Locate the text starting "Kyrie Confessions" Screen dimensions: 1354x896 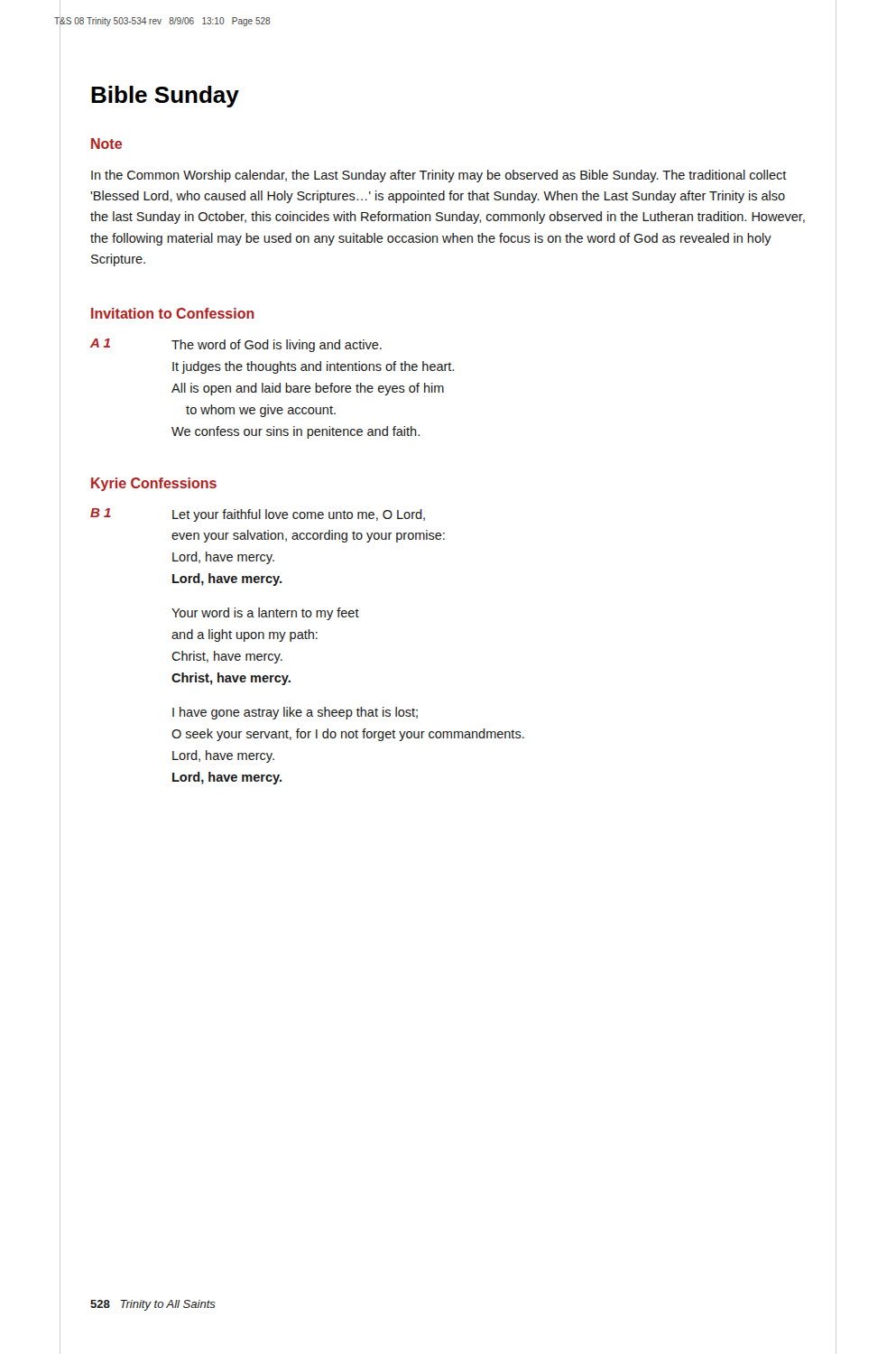click(x=154, y=483)
